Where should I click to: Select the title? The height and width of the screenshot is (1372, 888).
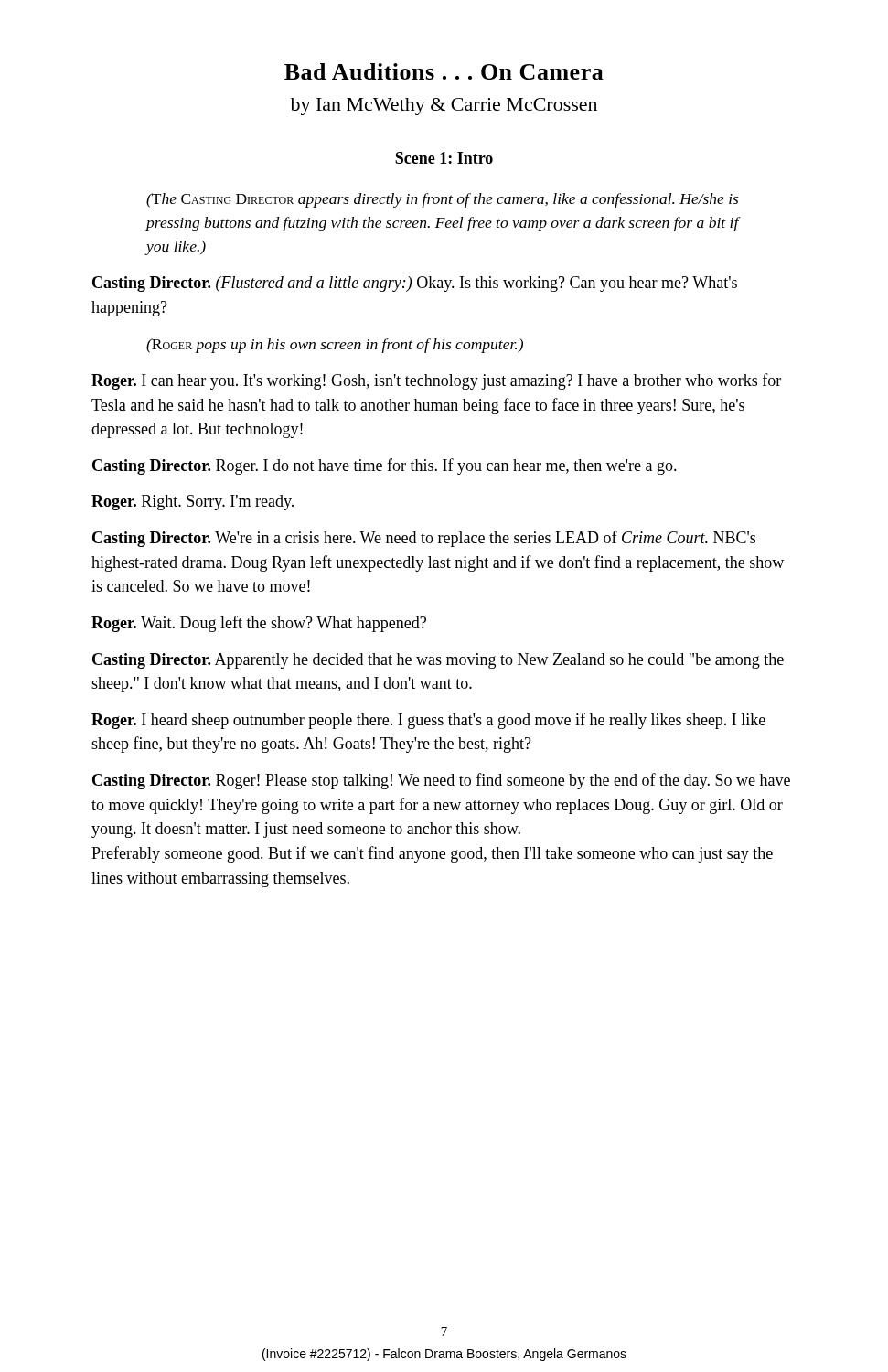tap(444, 87)
